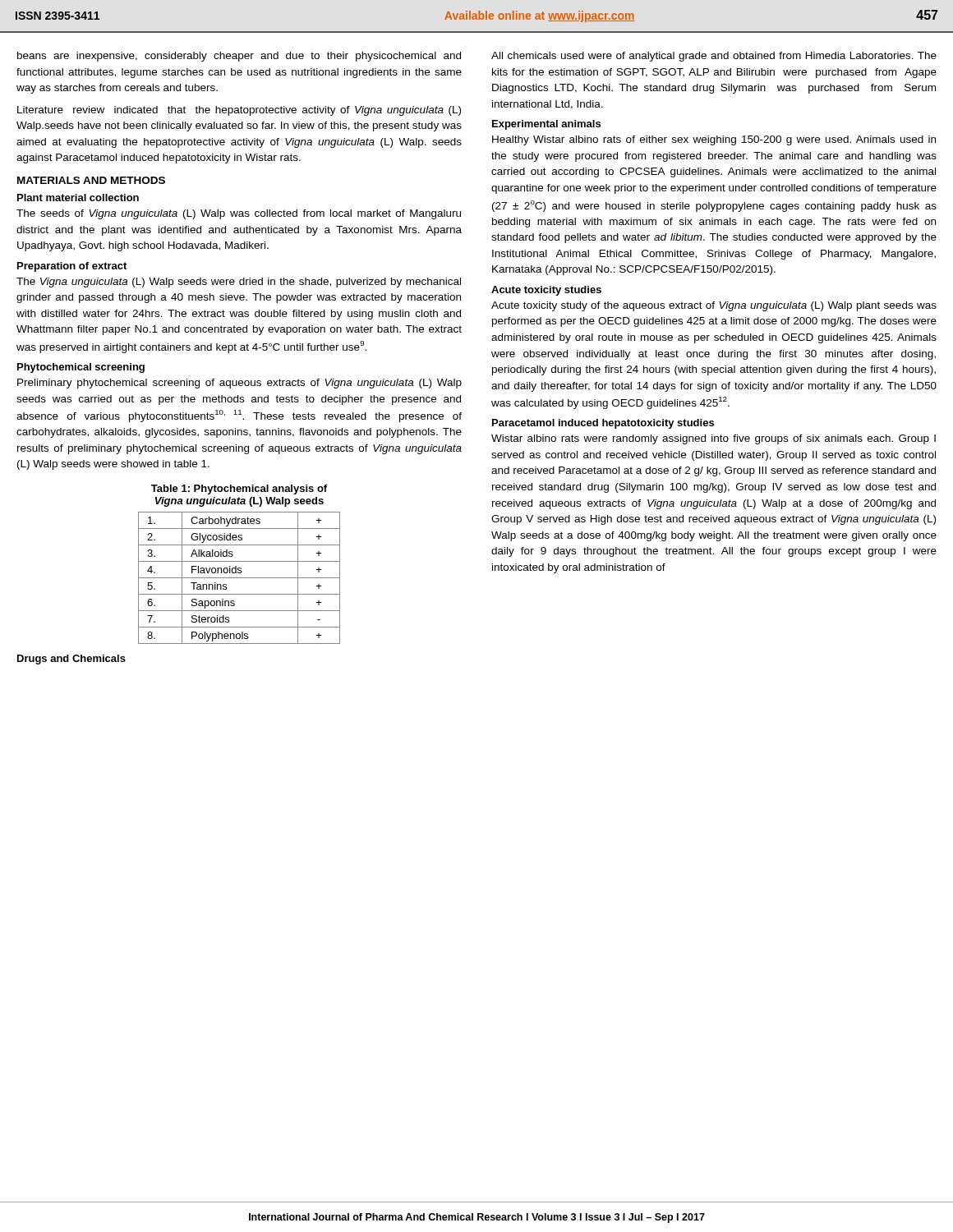Screen dimensions: 1232x953
Task: Point to the text starting "The seeds of Vigna unguiculata (L)"
Action: point(239,229)
